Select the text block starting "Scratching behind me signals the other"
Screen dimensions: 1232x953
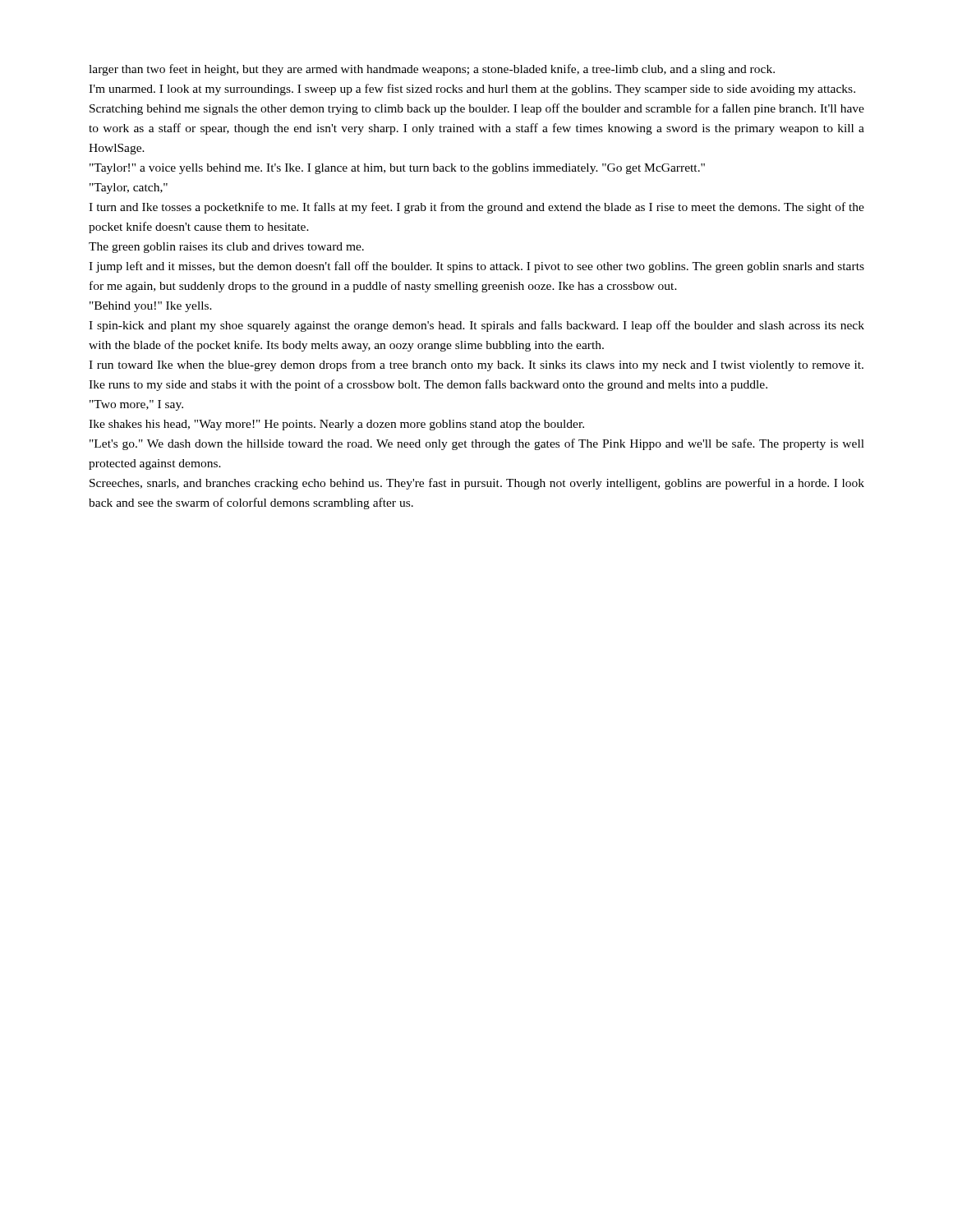coord(476,128)
